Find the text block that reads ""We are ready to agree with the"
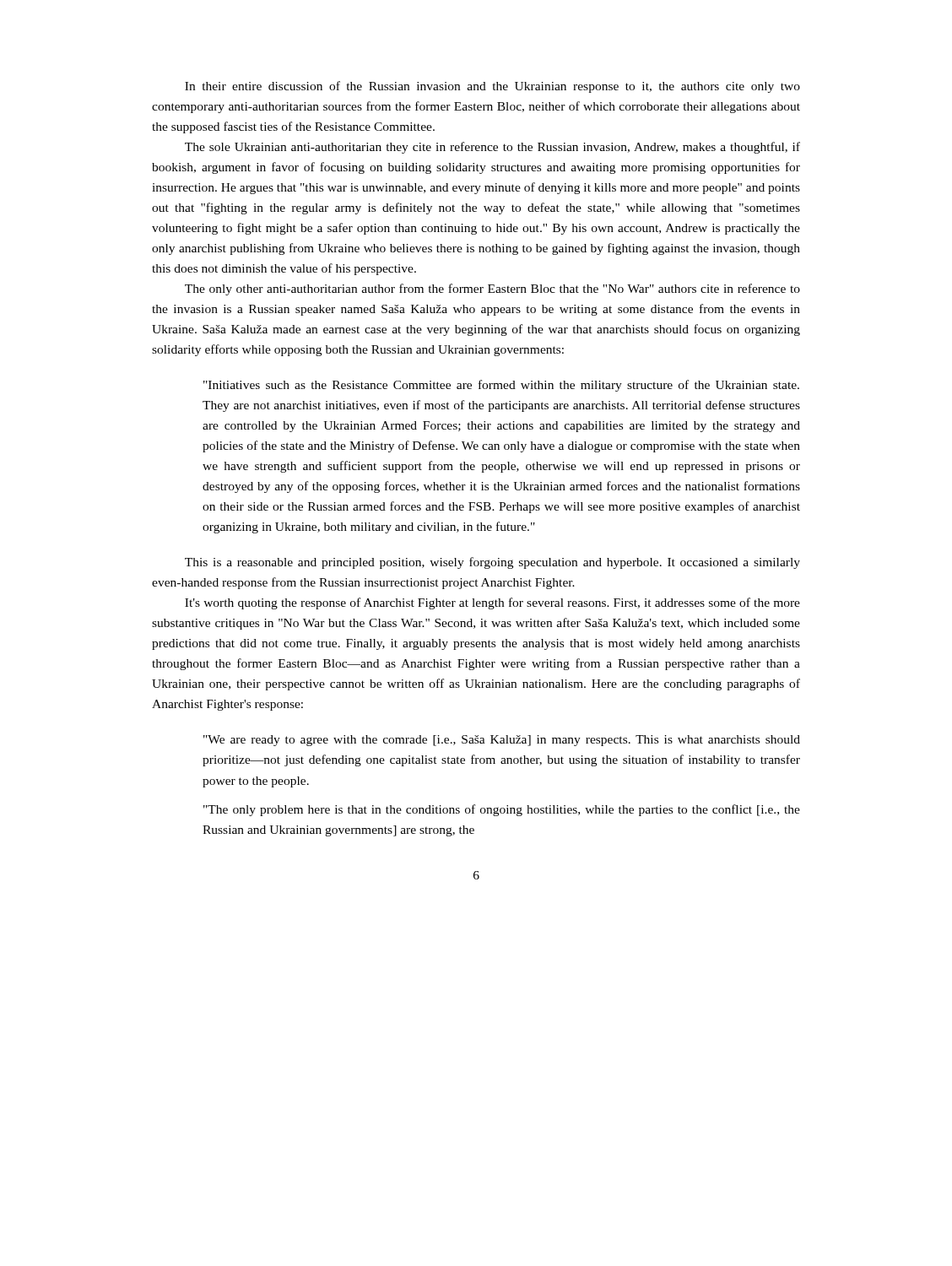 click(x=502, y=741)
